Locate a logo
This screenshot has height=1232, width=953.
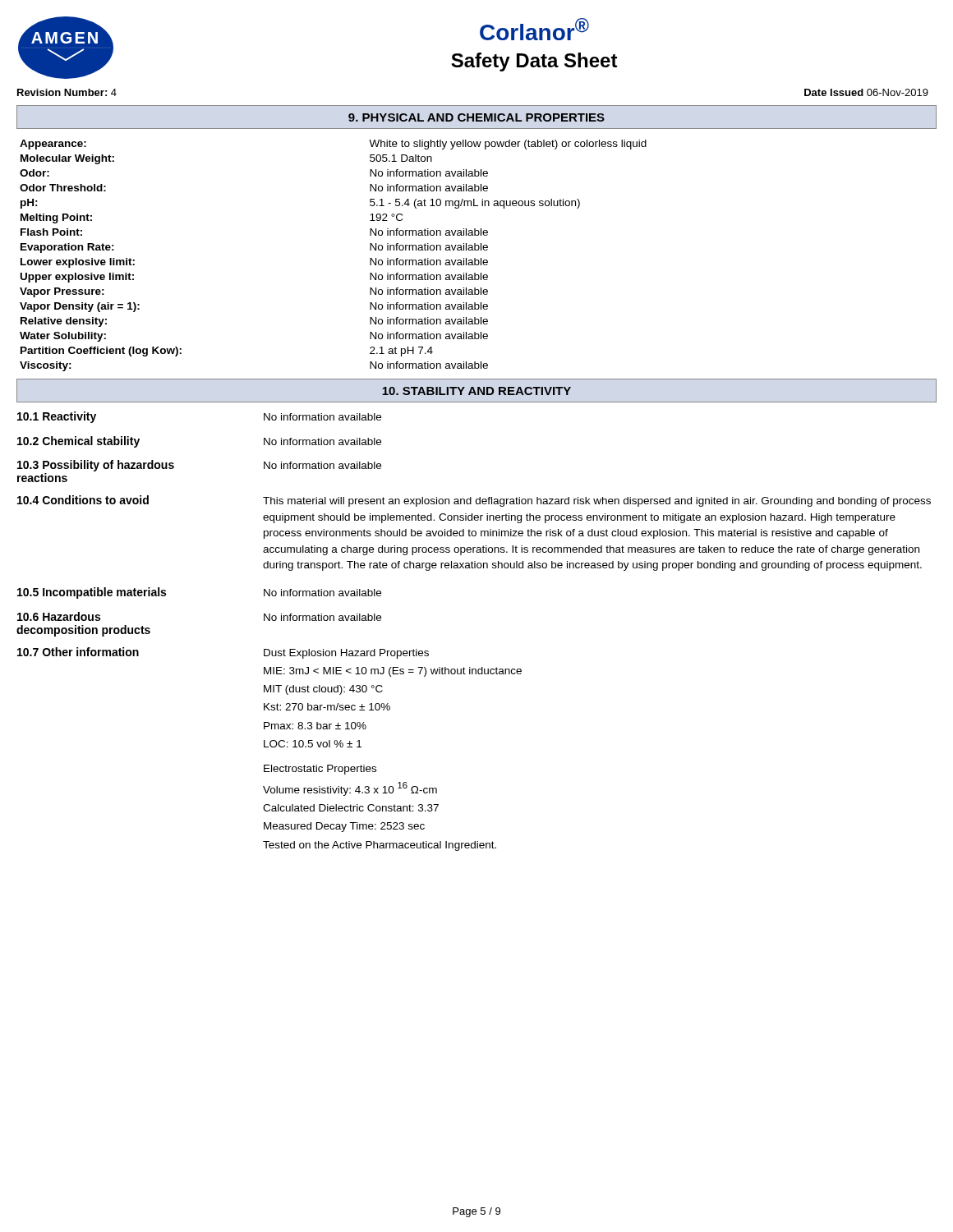point(70,49)
